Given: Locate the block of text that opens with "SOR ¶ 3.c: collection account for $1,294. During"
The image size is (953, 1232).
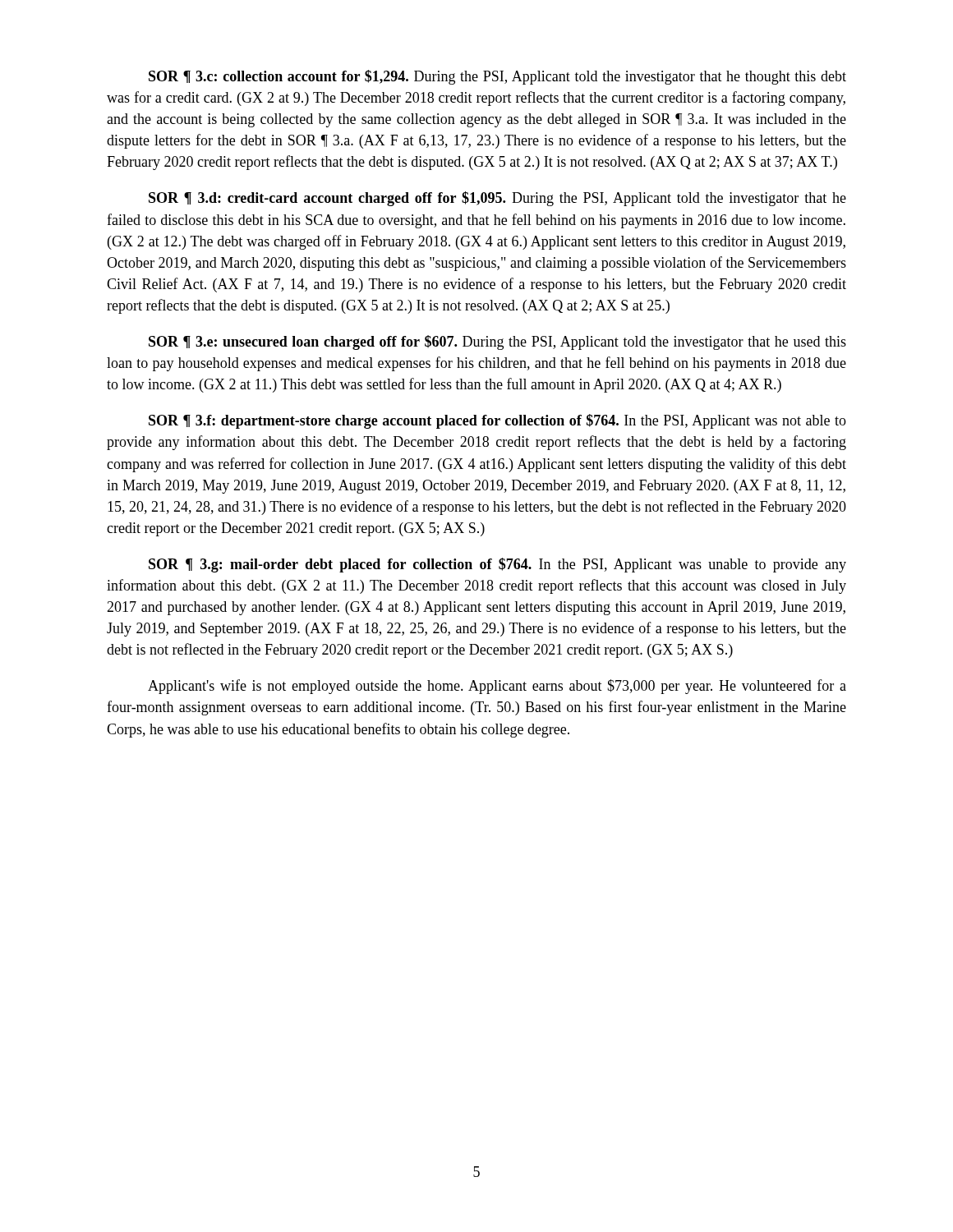Looking at the screenshot, I should click(x=476, y=119).
